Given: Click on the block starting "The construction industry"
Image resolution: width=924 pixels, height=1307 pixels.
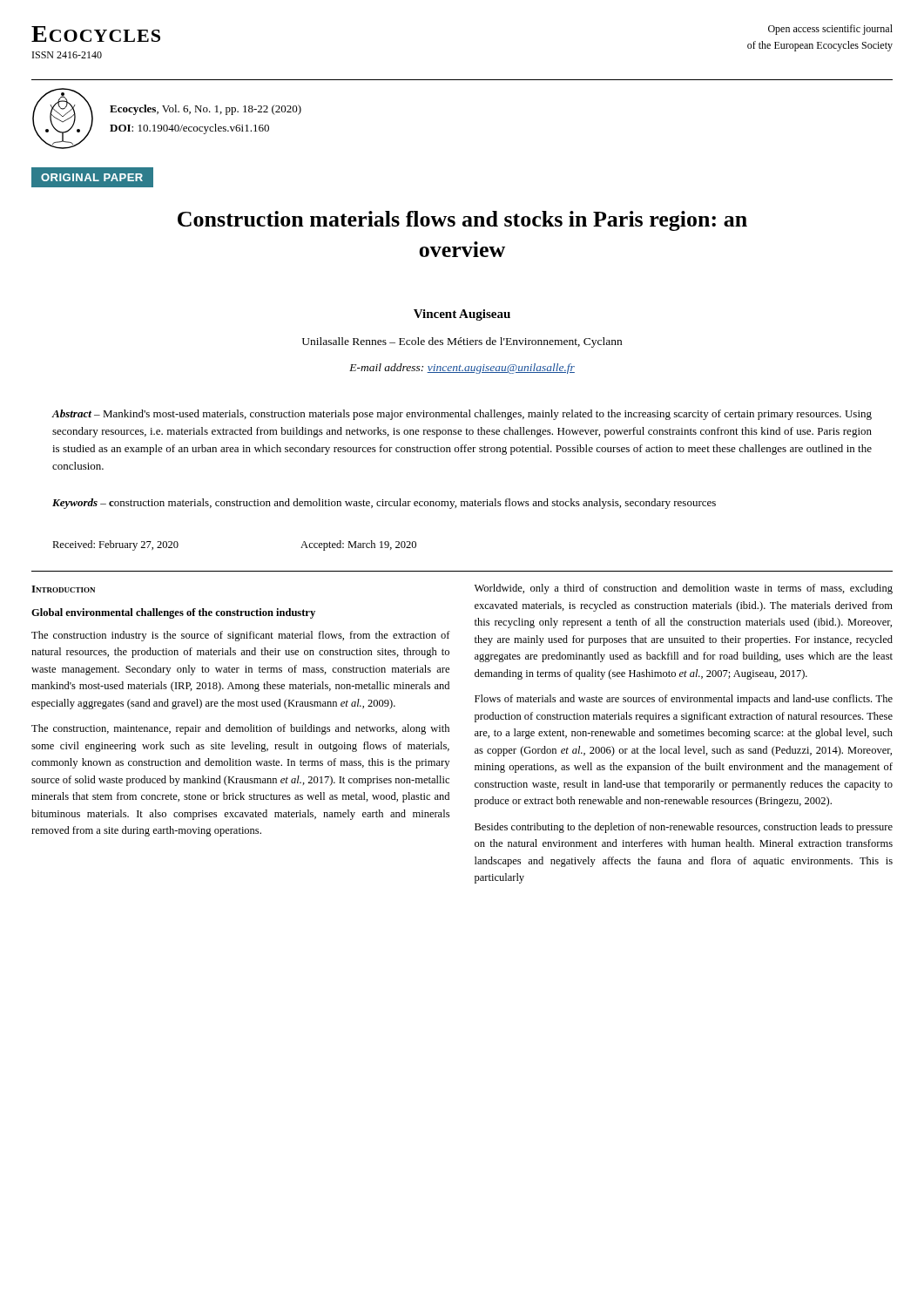Looking at the screenshot, I should (241, 733).
